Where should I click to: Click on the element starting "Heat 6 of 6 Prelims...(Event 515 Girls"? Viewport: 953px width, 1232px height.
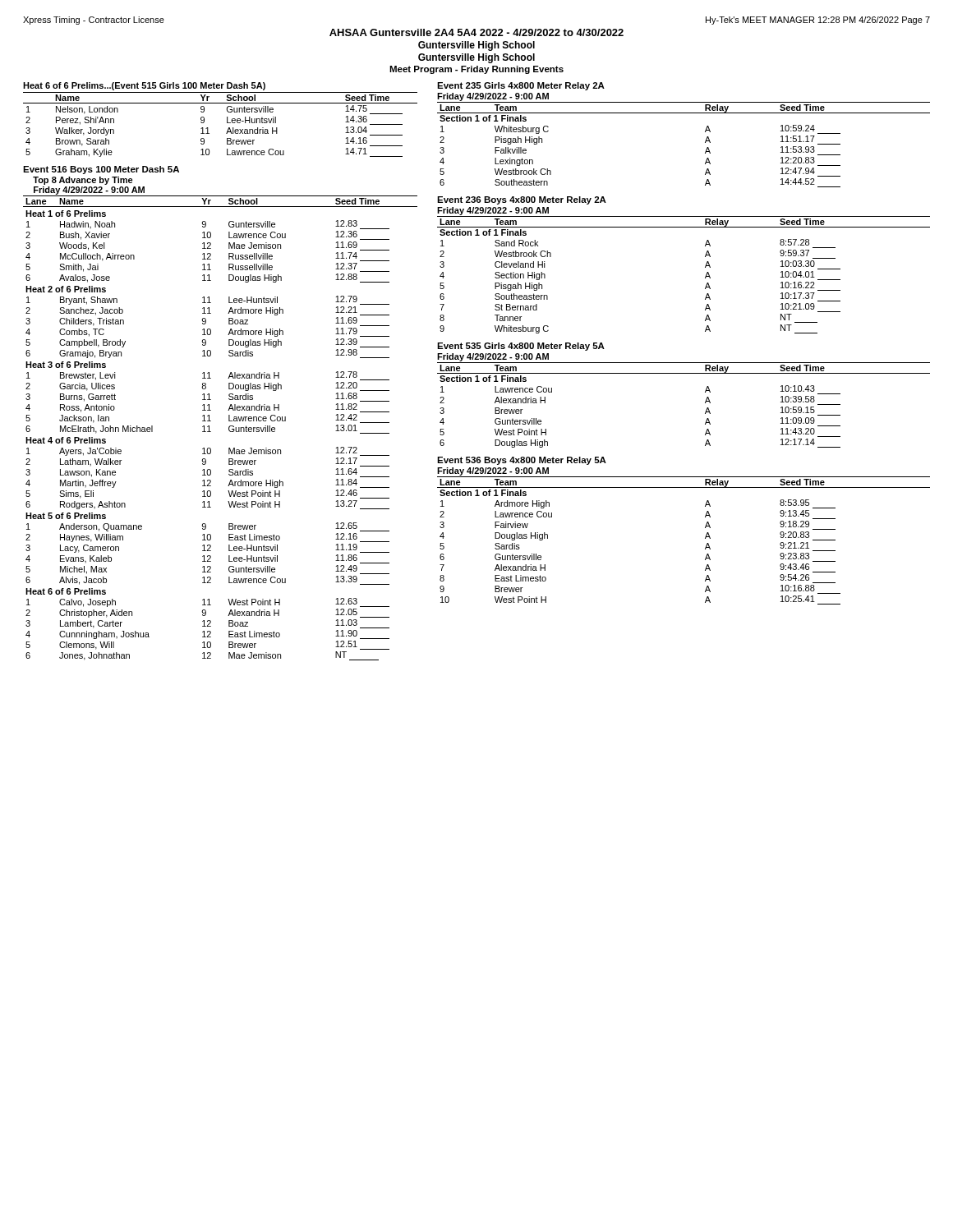point(144,85)
